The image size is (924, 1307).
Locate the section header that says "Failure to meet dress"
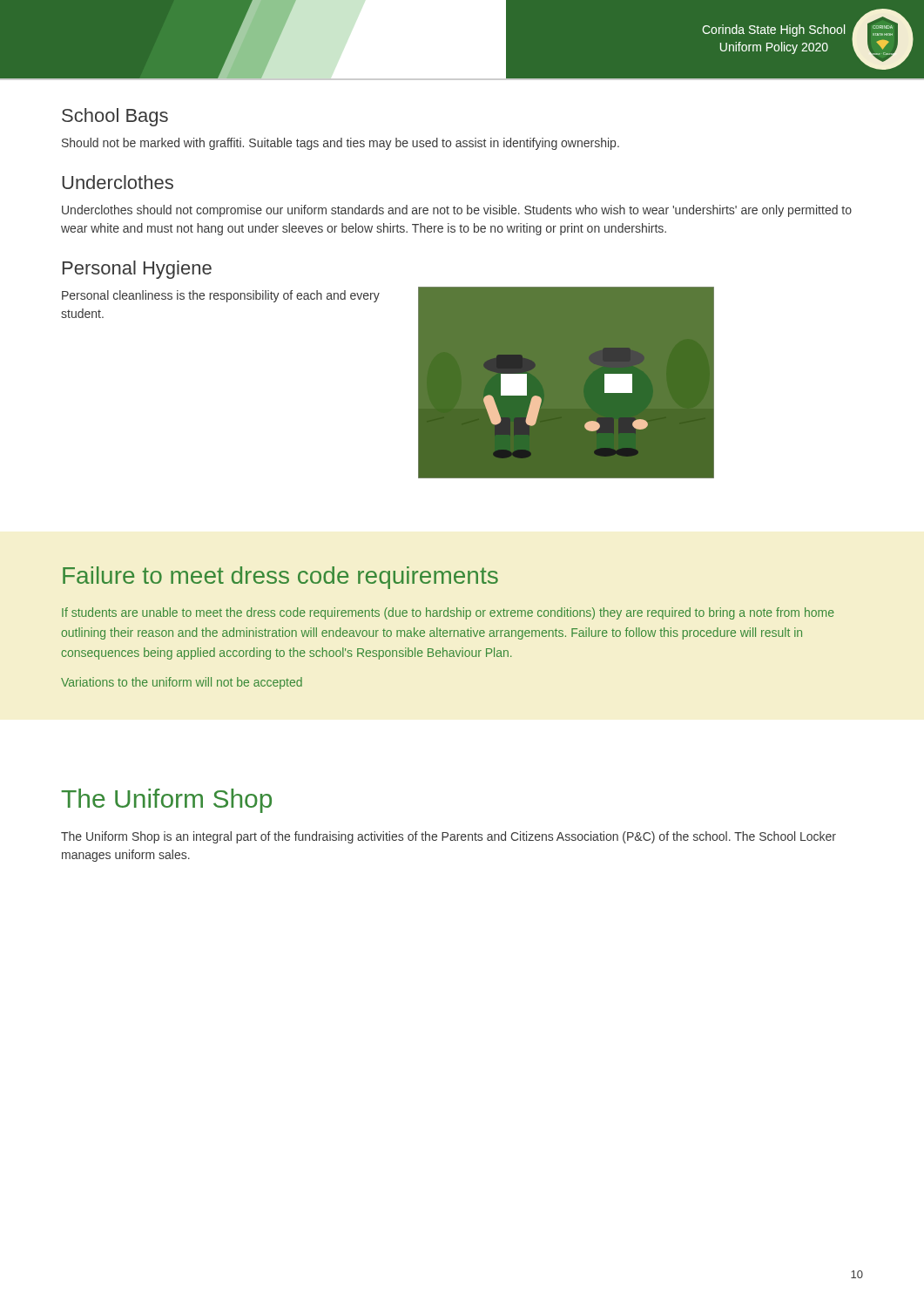[x=280, y=576]
